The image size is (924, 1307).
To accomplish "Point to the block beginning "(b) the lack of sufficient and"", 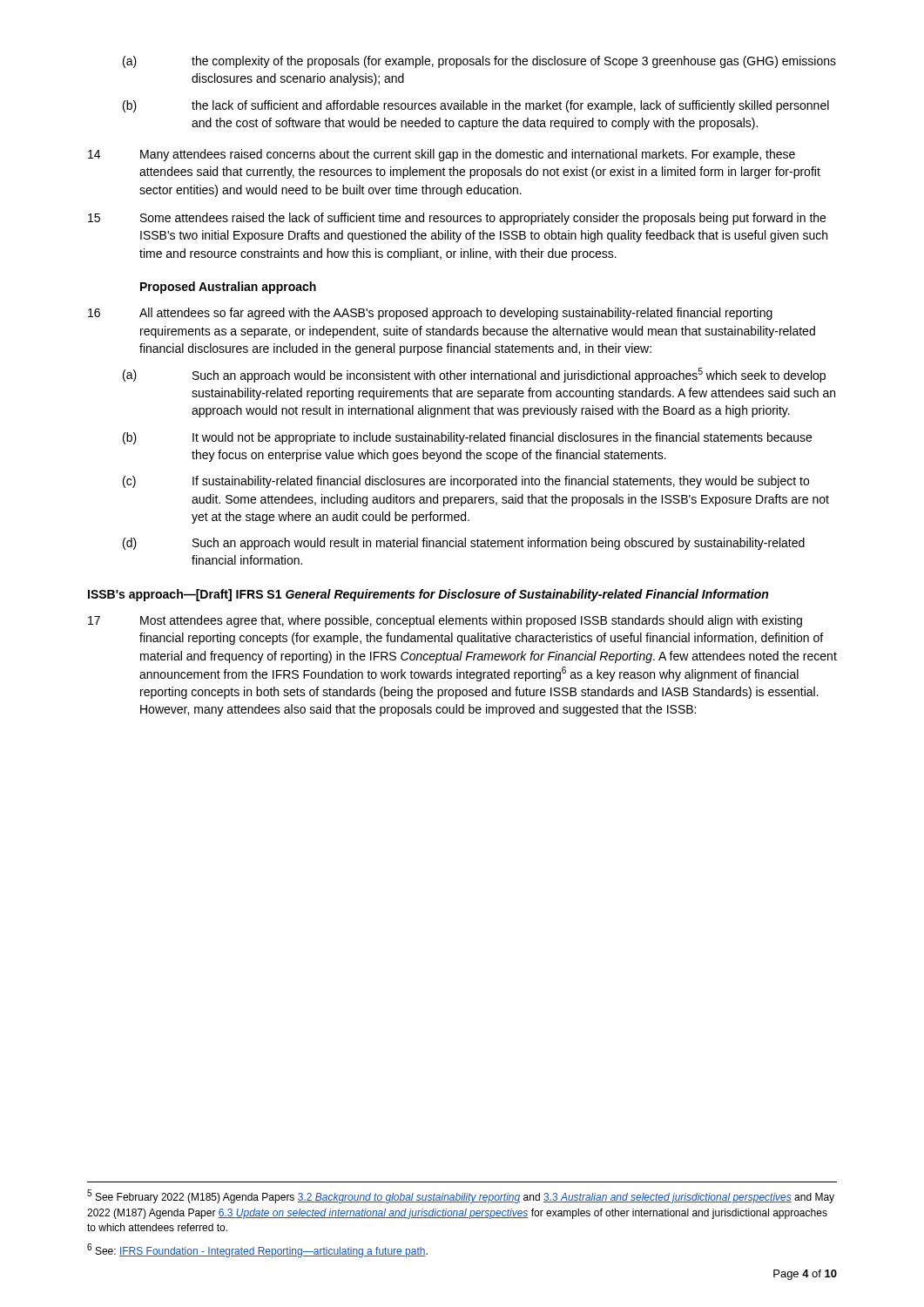I will click(462, 114).
